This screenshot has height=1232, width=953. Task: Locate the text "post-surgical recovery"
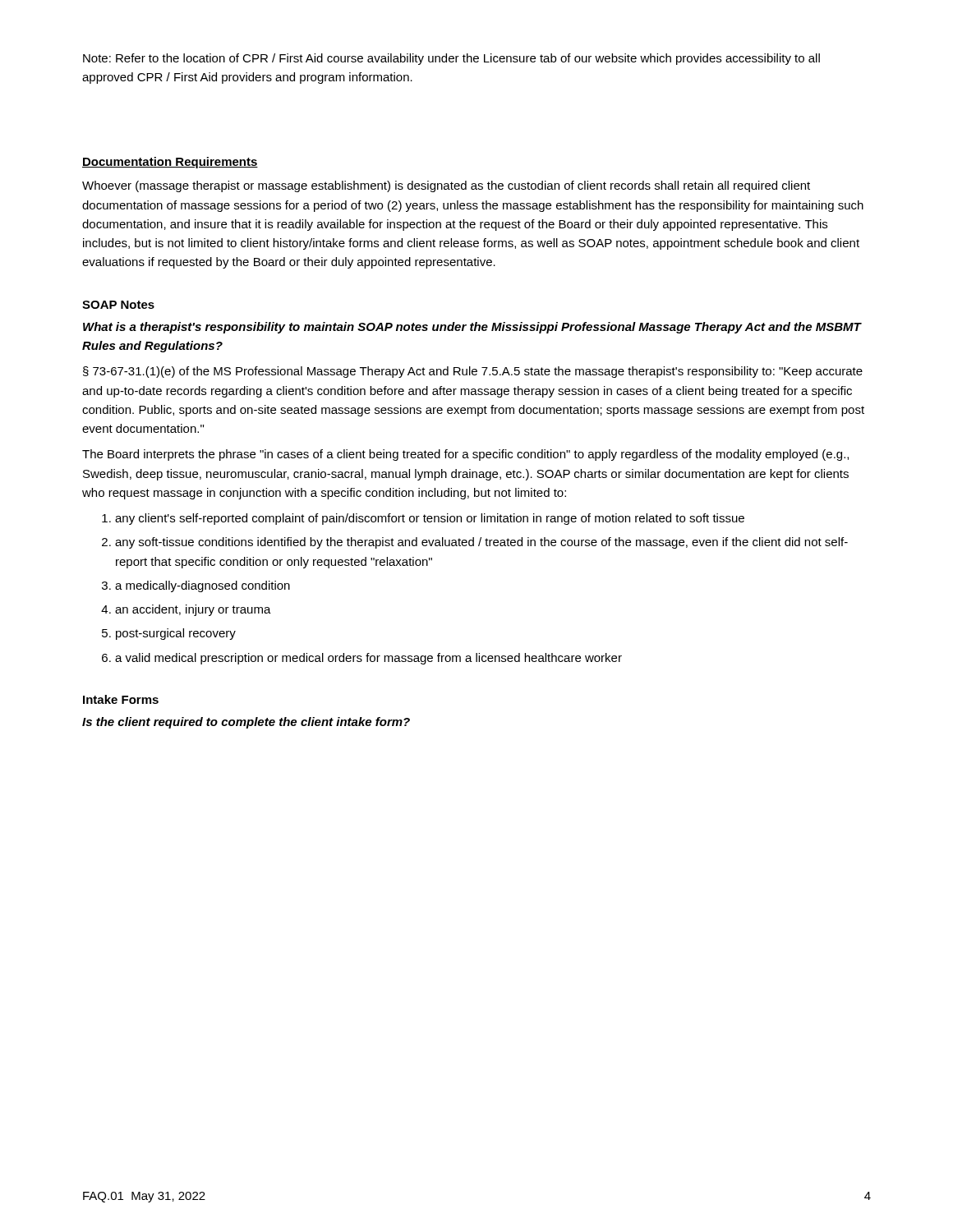175,633
